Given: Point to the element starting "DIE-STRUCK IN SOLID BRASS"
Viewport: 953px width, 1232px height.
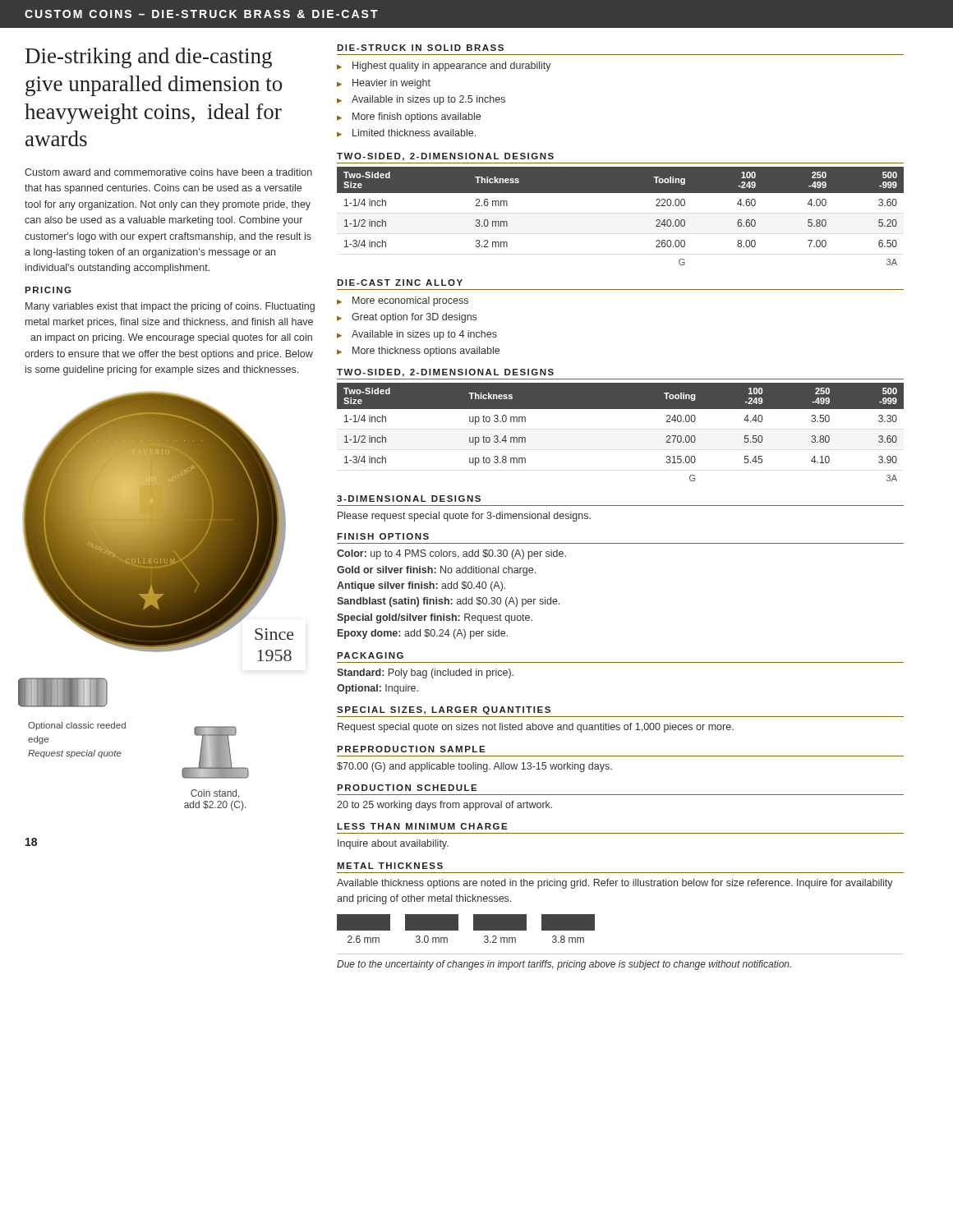Looking at the screenshot, I should point(421,48).
